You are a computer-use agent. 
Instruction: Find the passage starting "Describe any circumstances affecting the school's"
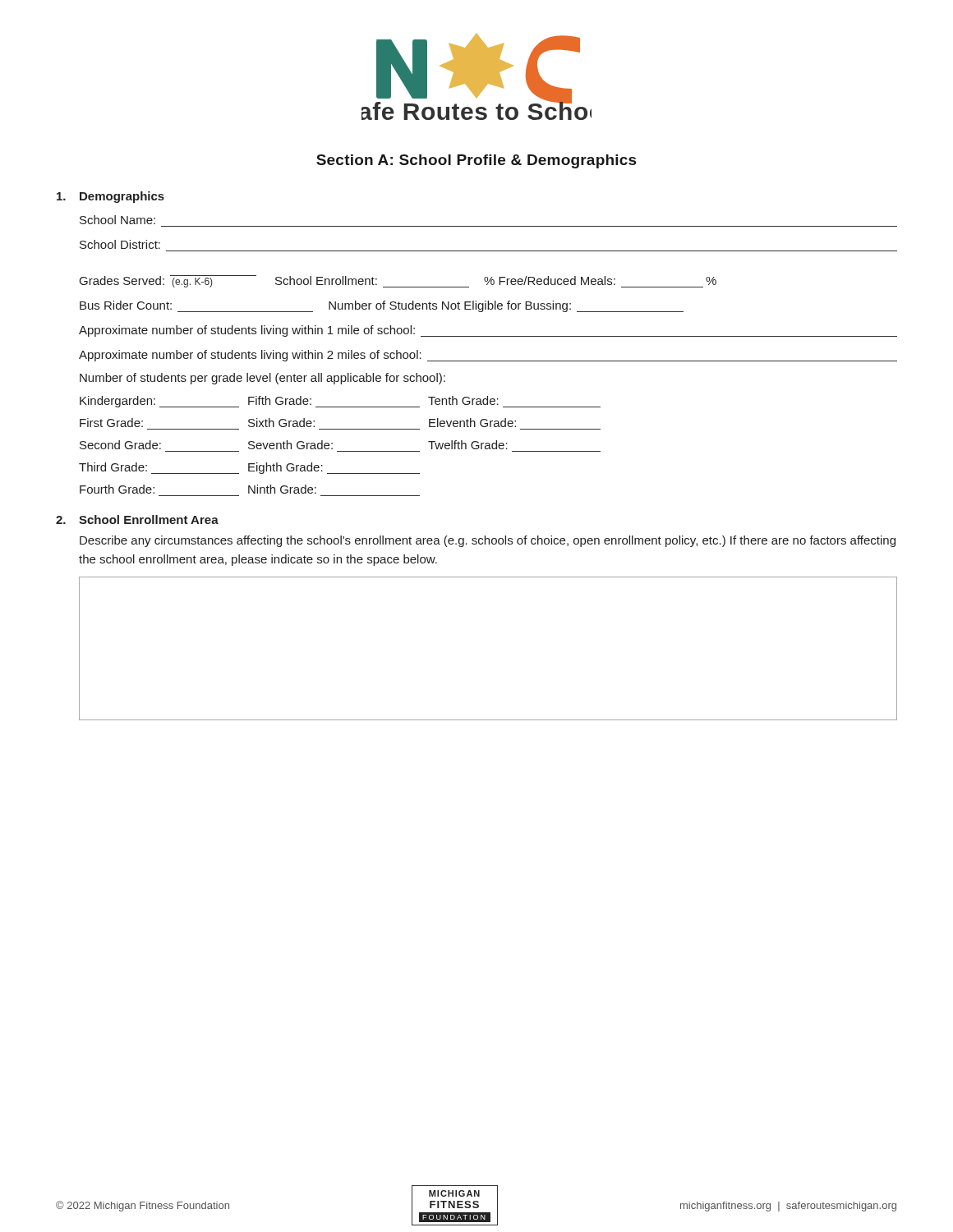(488, 549)
